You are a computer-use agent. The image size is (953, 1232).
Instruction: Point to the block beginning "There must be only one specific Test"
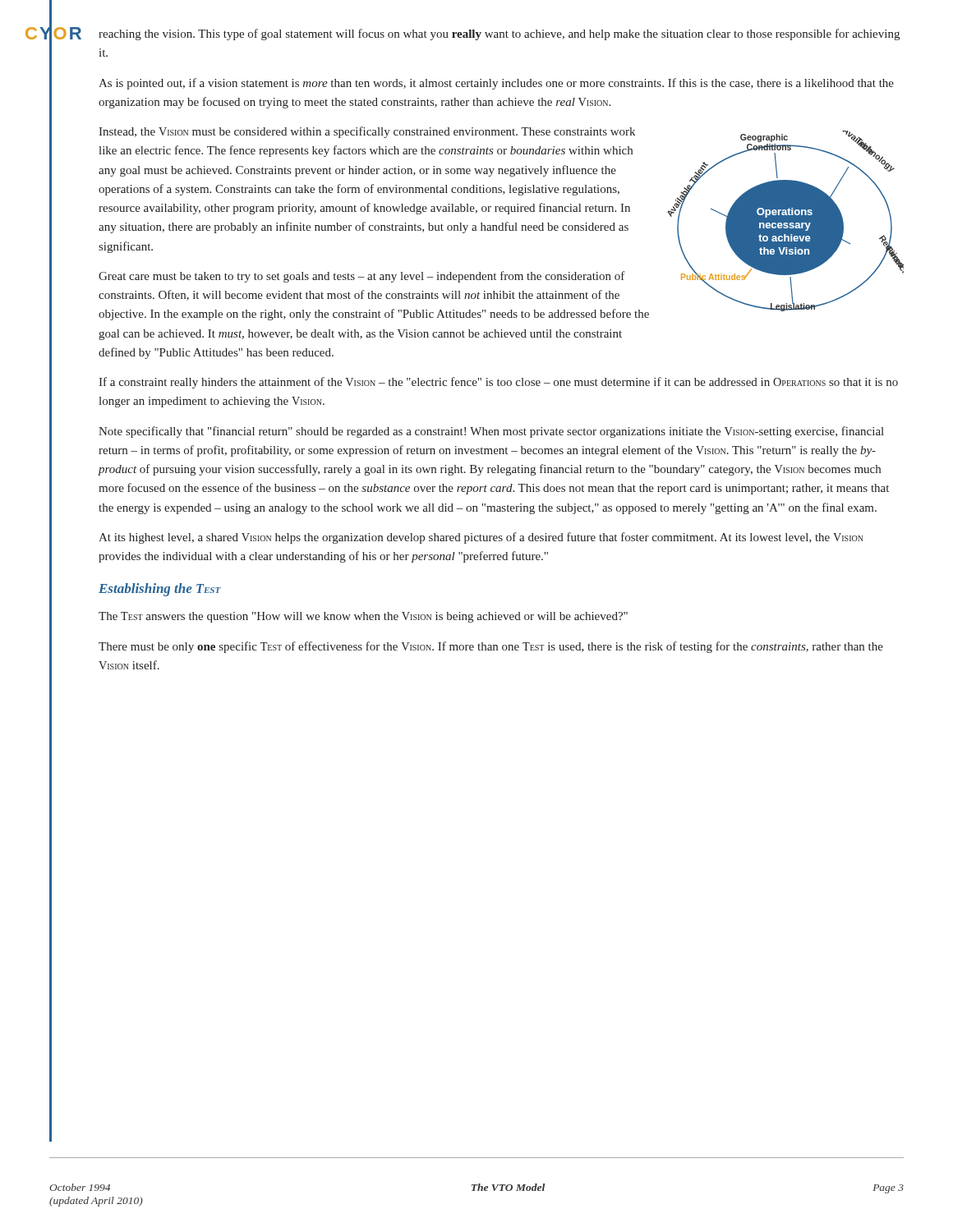click(491, 656)
